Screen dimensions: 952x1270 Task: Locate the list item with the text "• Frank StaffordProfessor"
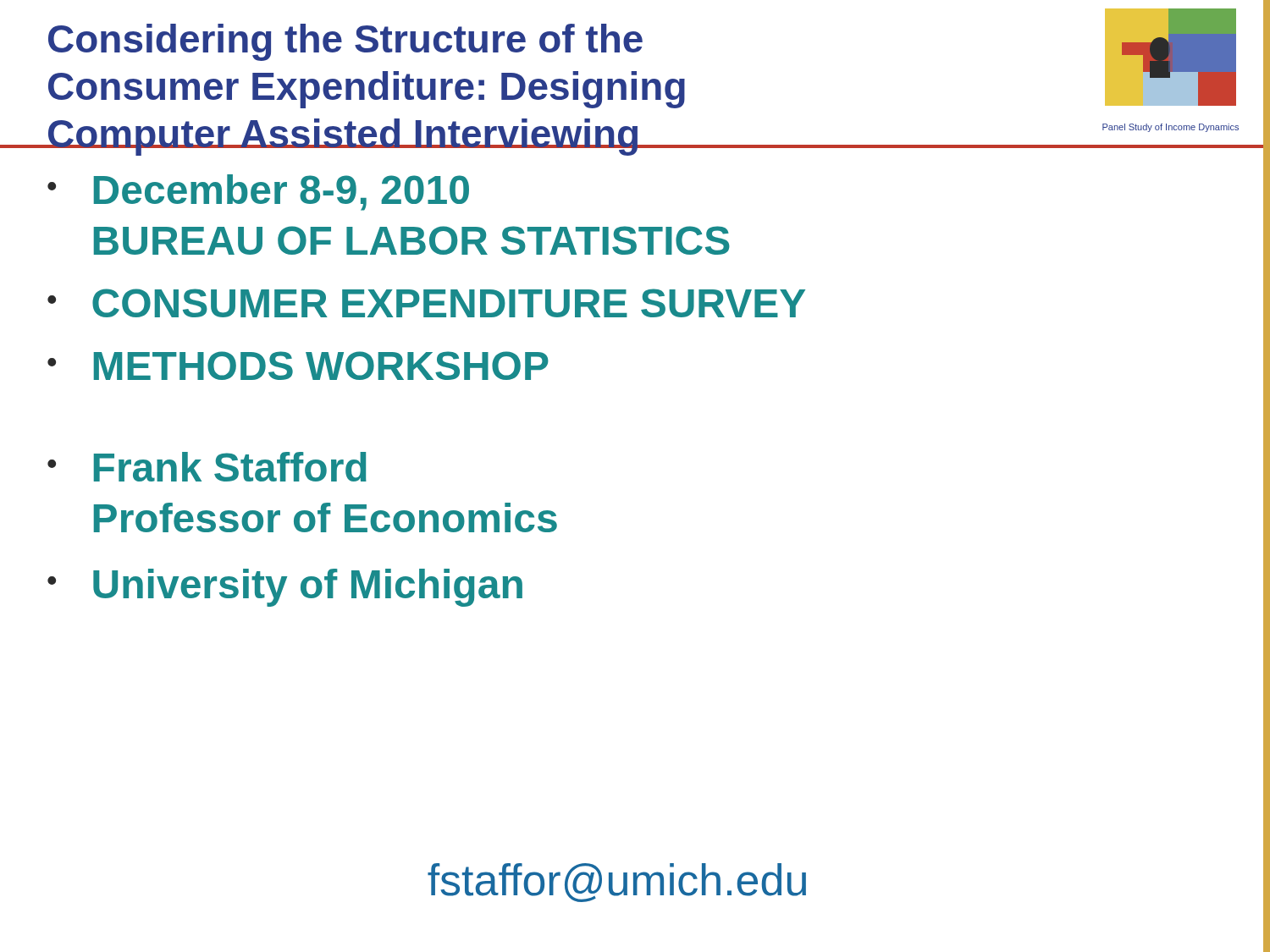303,493
